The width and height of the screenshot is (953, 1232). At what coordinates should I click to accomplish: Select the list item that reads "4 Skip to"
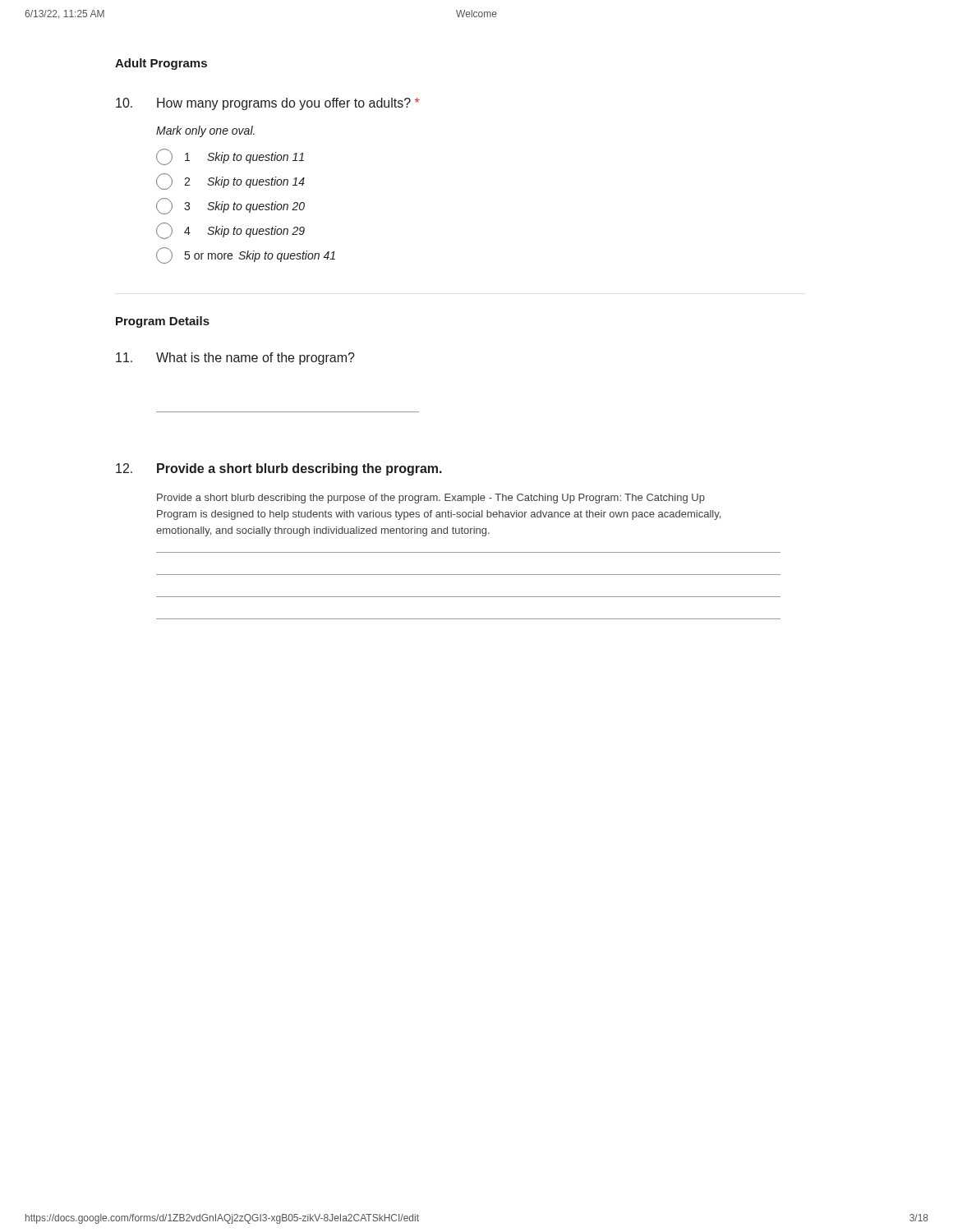tap(230, 231)
